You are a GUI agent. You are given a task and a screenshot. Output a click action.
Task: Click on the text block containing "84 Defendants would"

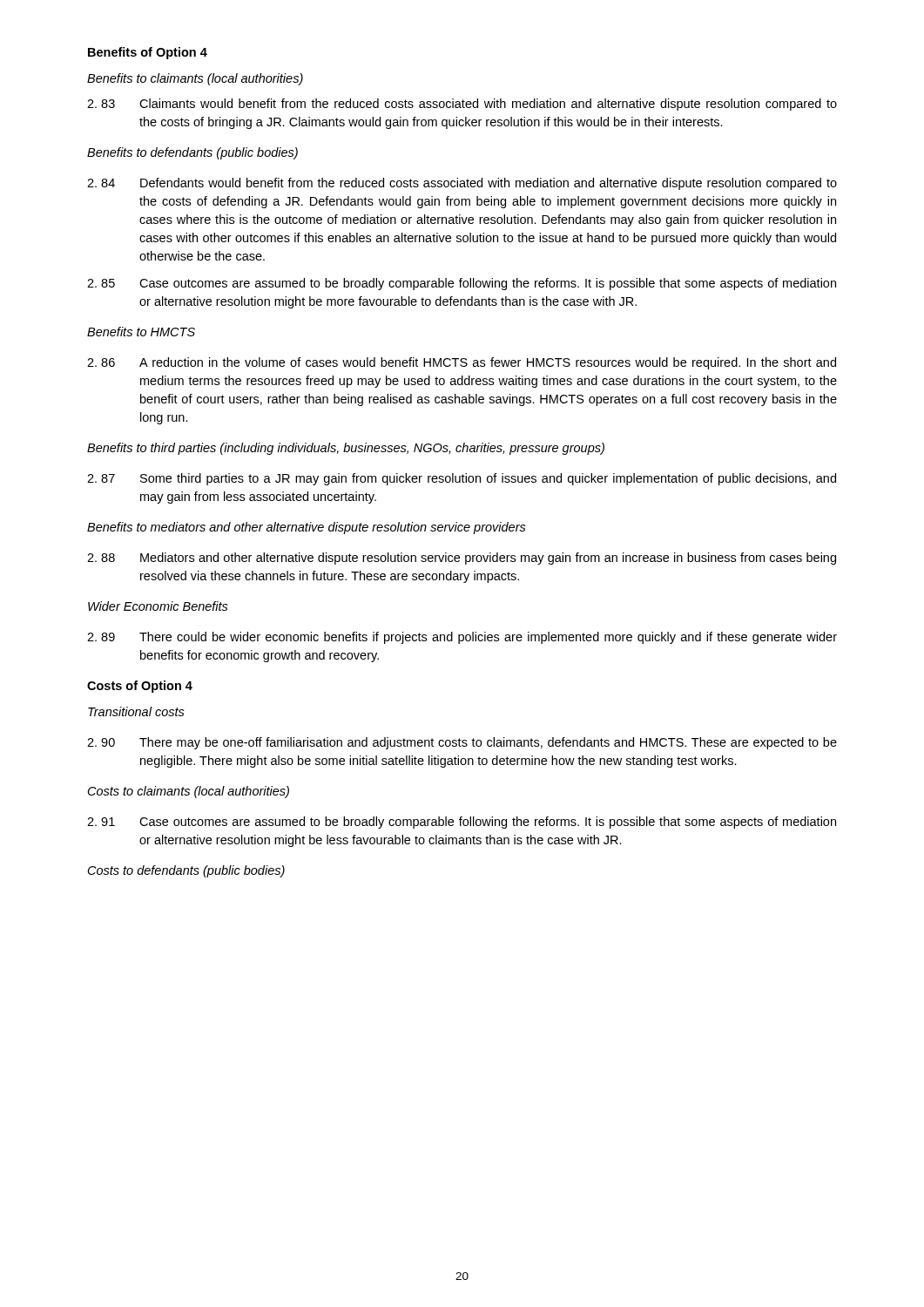[462, 220]
